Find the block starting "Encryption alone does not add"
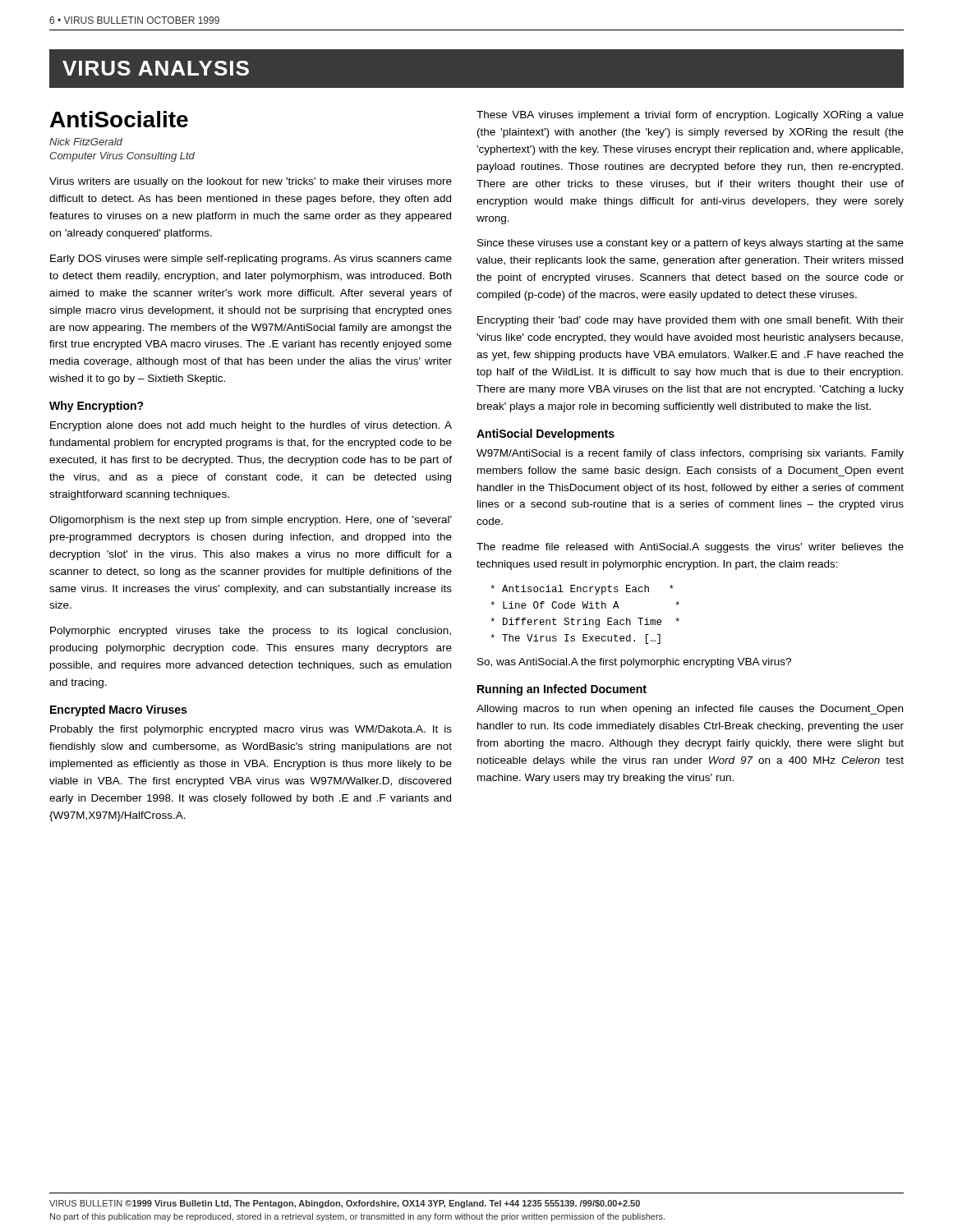This screenshot has width=953, height=1232. [x=251, y=460]
